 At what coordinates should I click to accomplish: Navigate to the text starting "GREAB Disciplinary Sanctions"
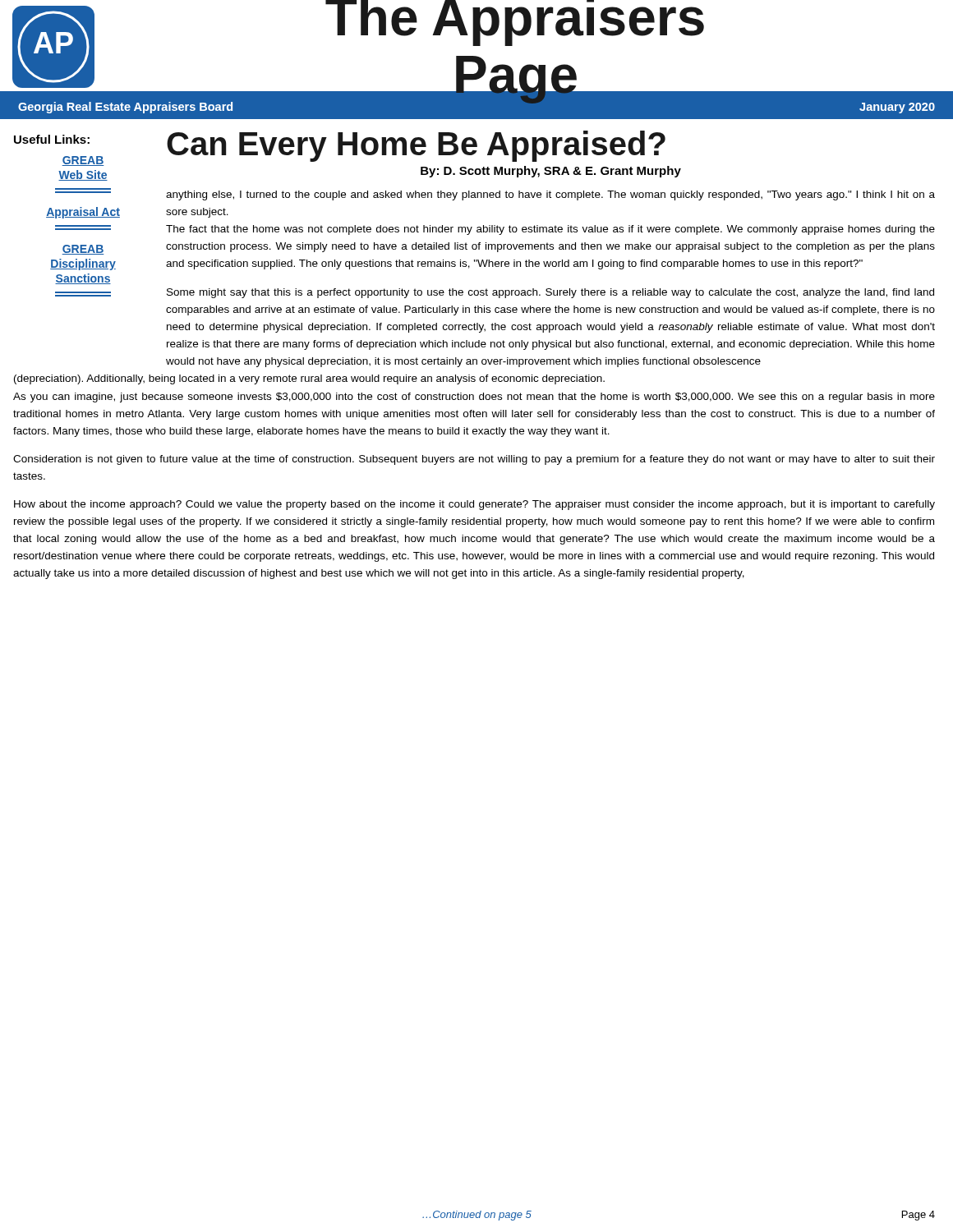pyautogui.click(x=83, y=264)
